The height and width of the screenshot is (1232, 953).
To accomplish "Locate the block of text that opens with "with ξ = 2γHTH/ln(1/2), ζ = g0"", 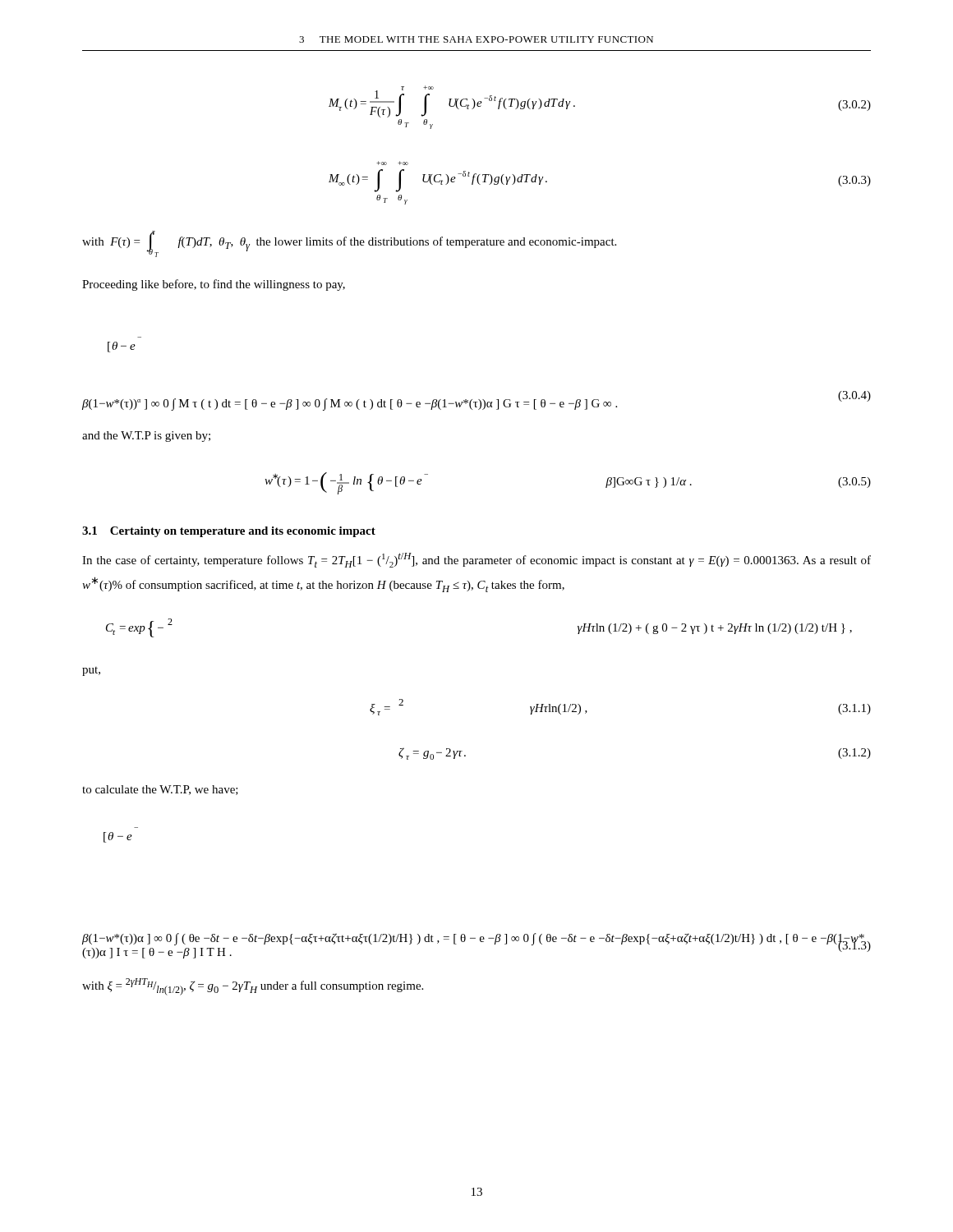I will click(x=253, y=986).
